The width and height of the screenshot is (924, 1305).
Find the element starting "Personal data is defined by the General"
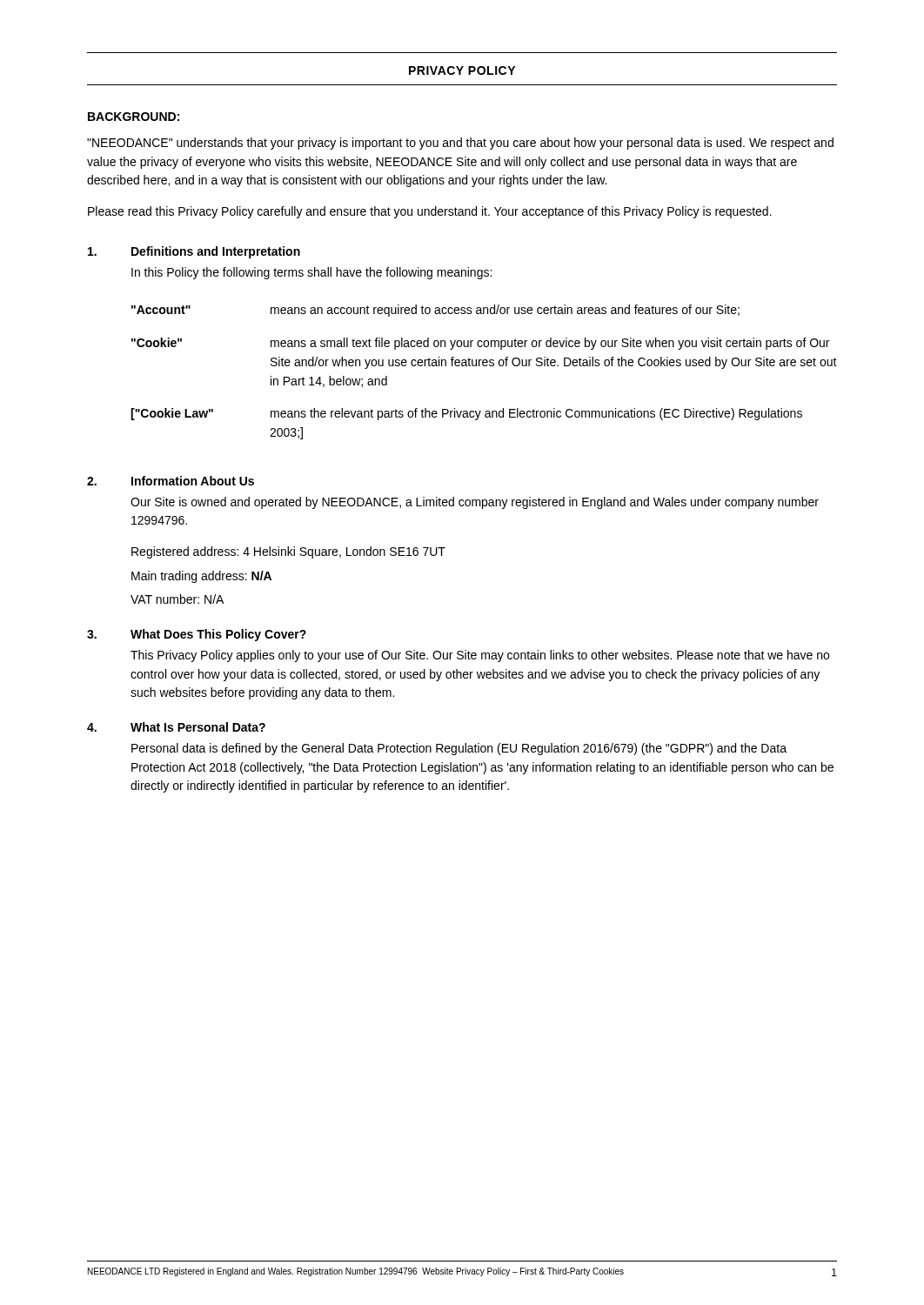(484, 768)
